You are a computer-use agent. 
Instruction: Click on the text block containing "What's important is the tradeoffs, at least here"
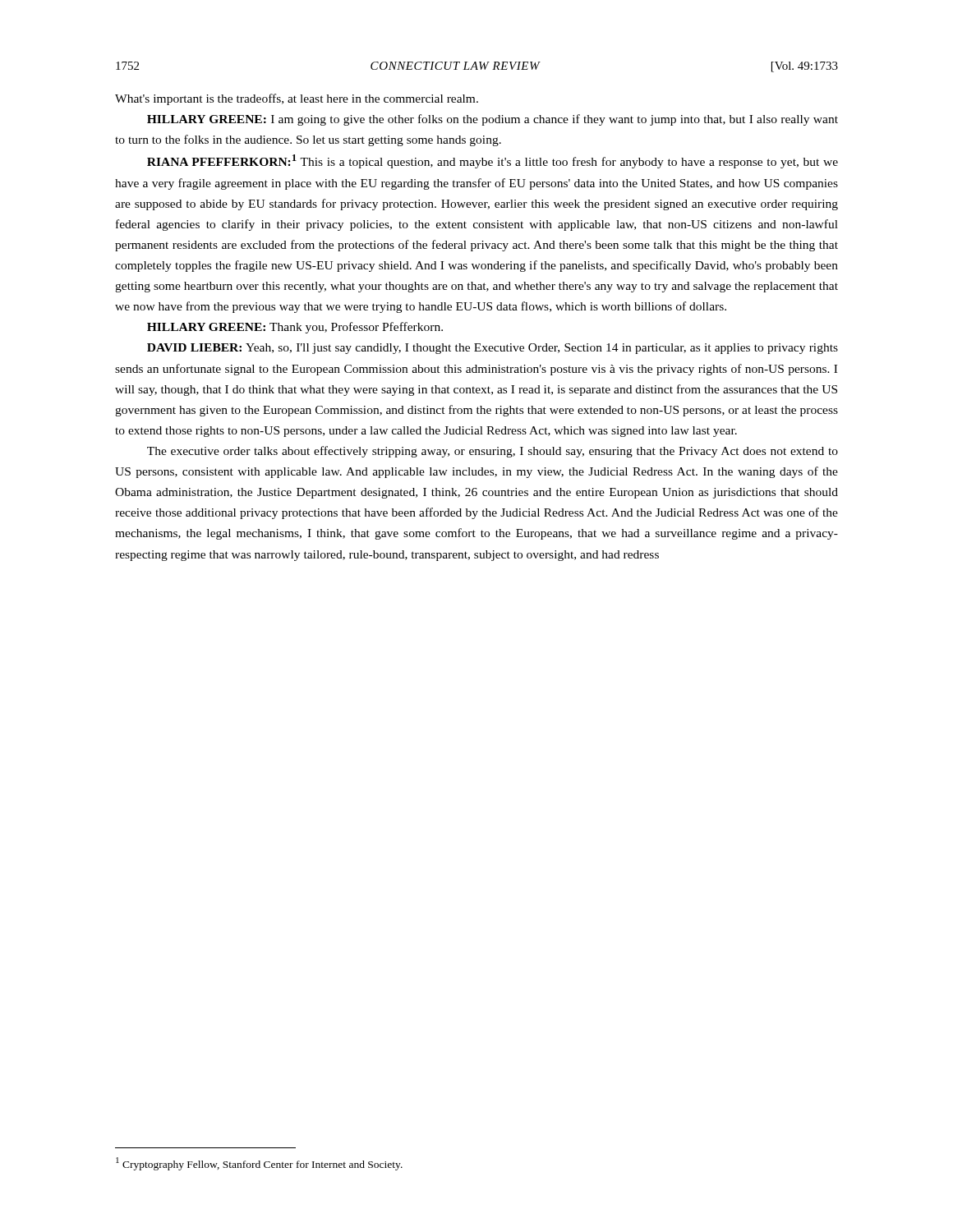[297, 99]
